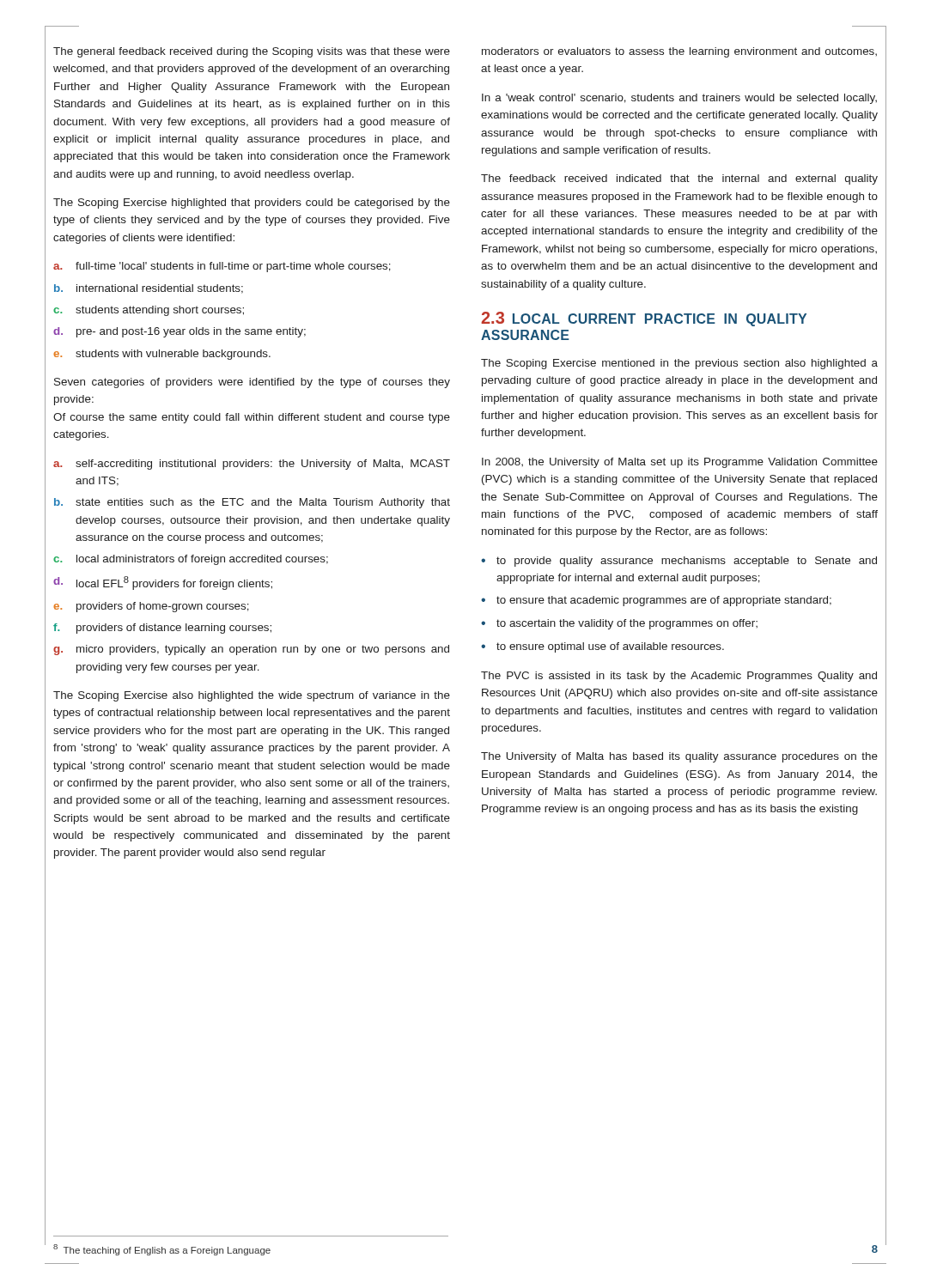
Task: Click on the list item that reads "• to ascertain the validity of the programmes"
Action: pos(679,624)
